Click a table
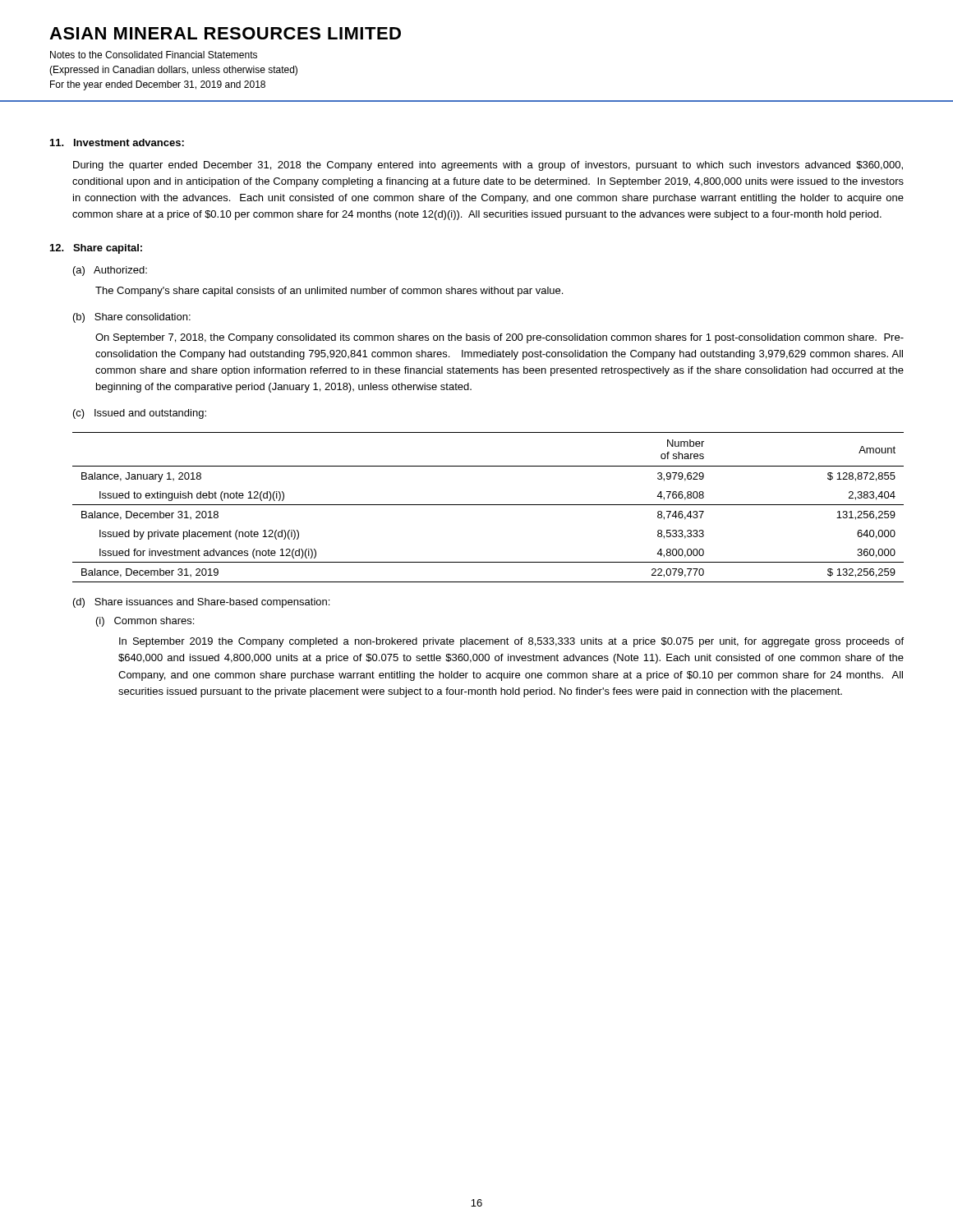Screen dimensions: 1232x953 point(488,507)
